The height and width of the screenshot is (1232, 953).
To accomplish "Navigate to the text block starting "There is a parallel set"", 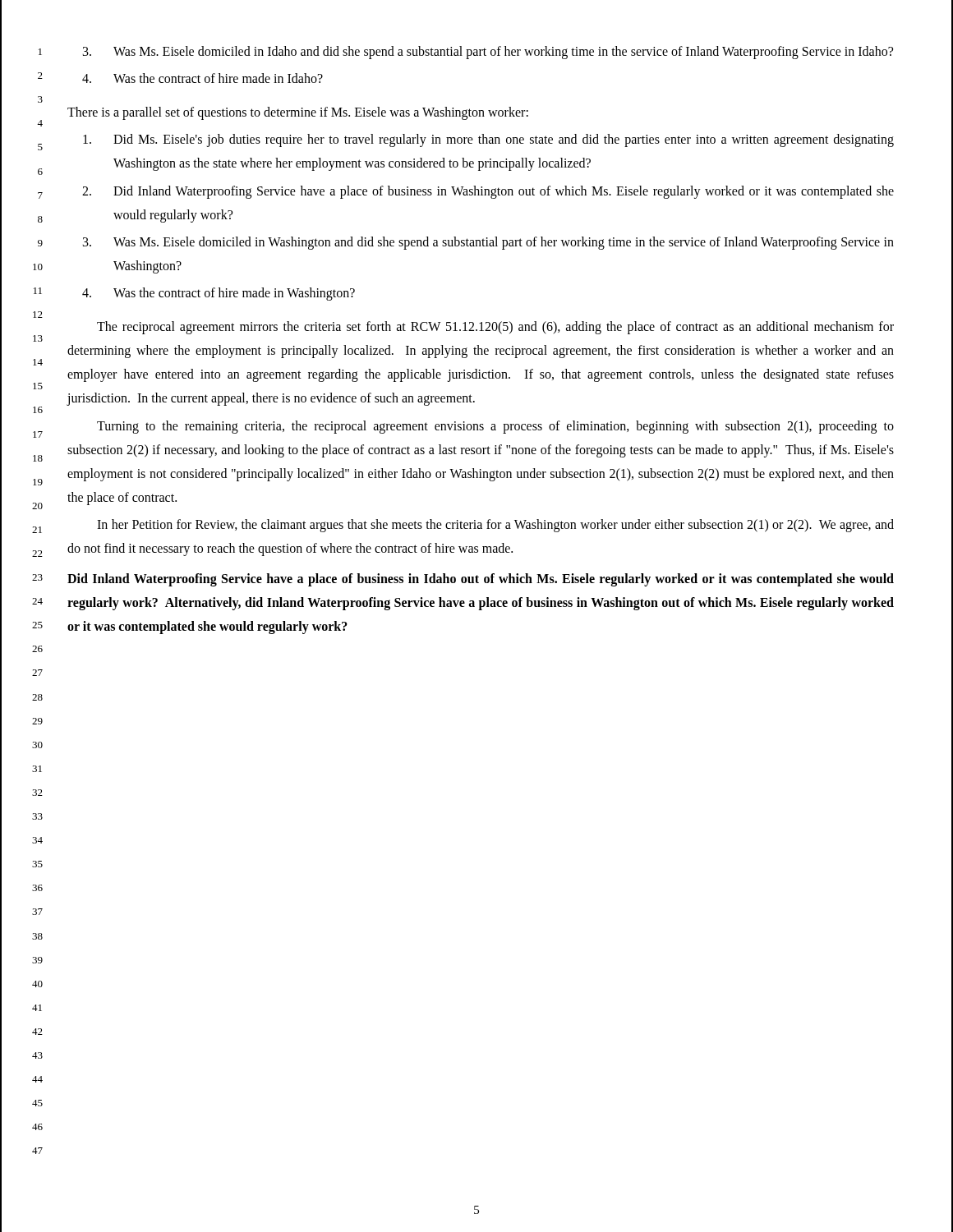I will 298,112.
